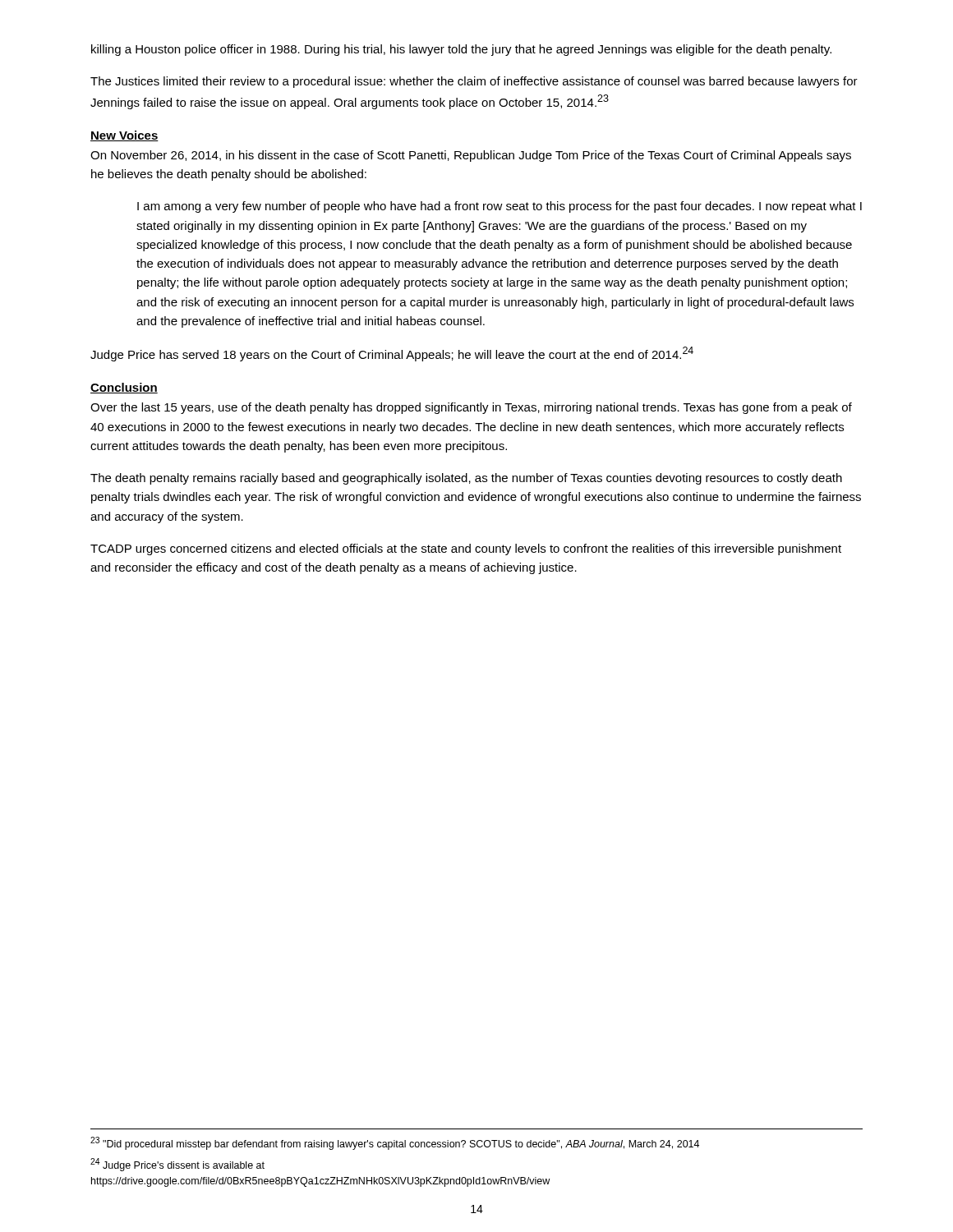Screen dimensions: 1232x953
Task: Locate the block of text that opens with "Judge Price has served 18"
Action: click(392, 353)
